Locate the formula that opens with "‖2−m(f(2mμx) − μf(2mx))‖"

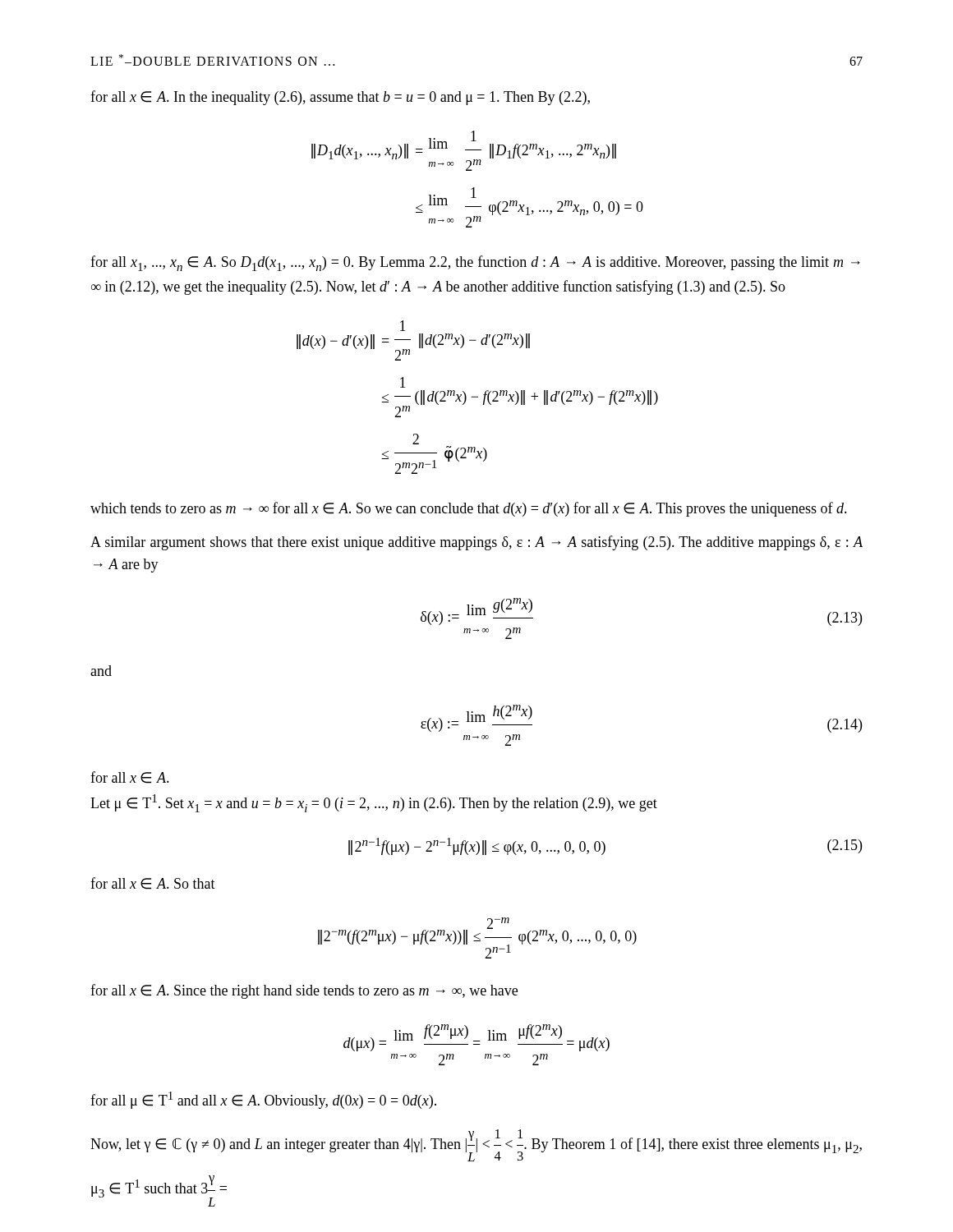click(476, 937)
